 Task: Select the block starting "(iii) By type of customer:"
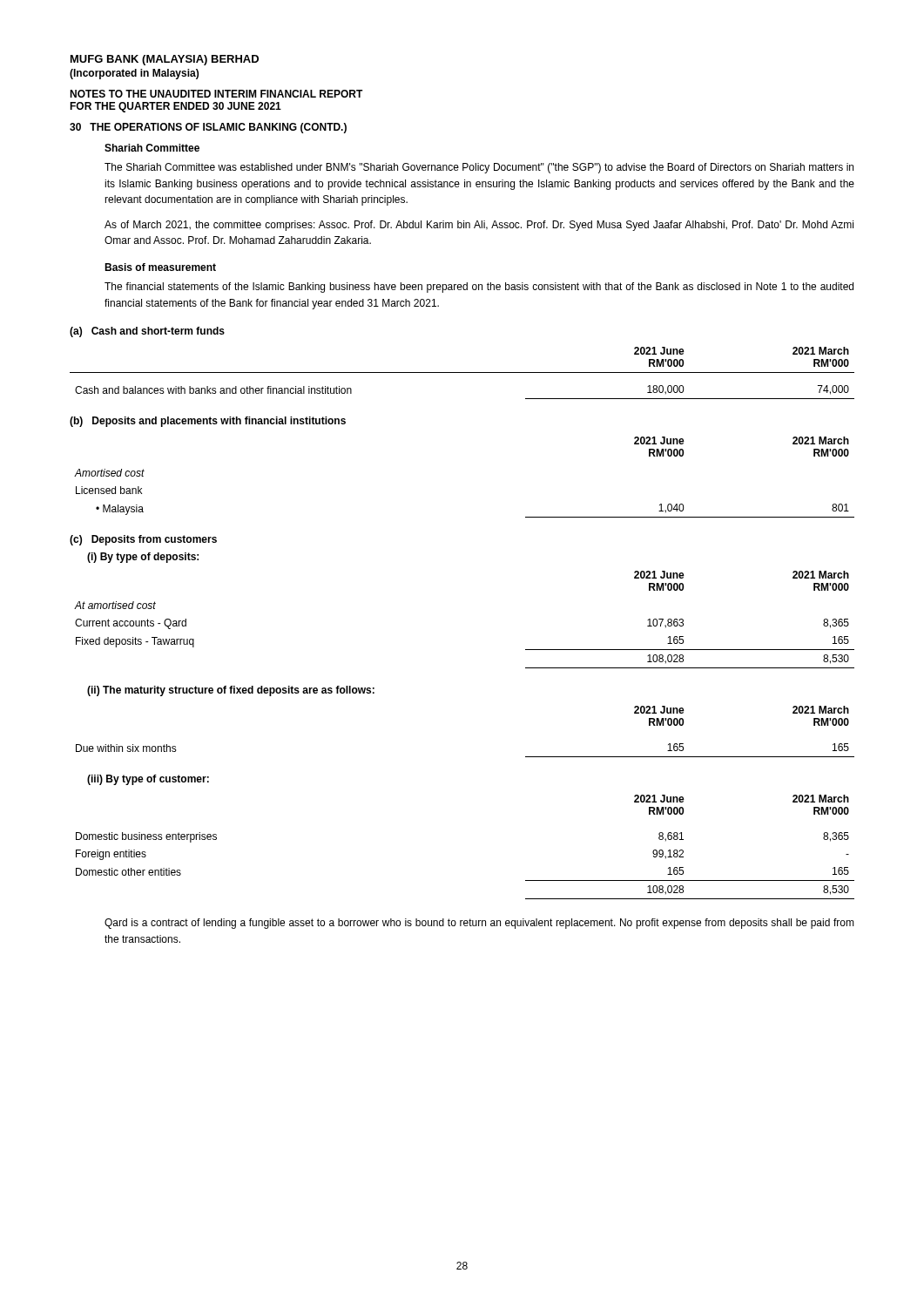pos(148,779)
